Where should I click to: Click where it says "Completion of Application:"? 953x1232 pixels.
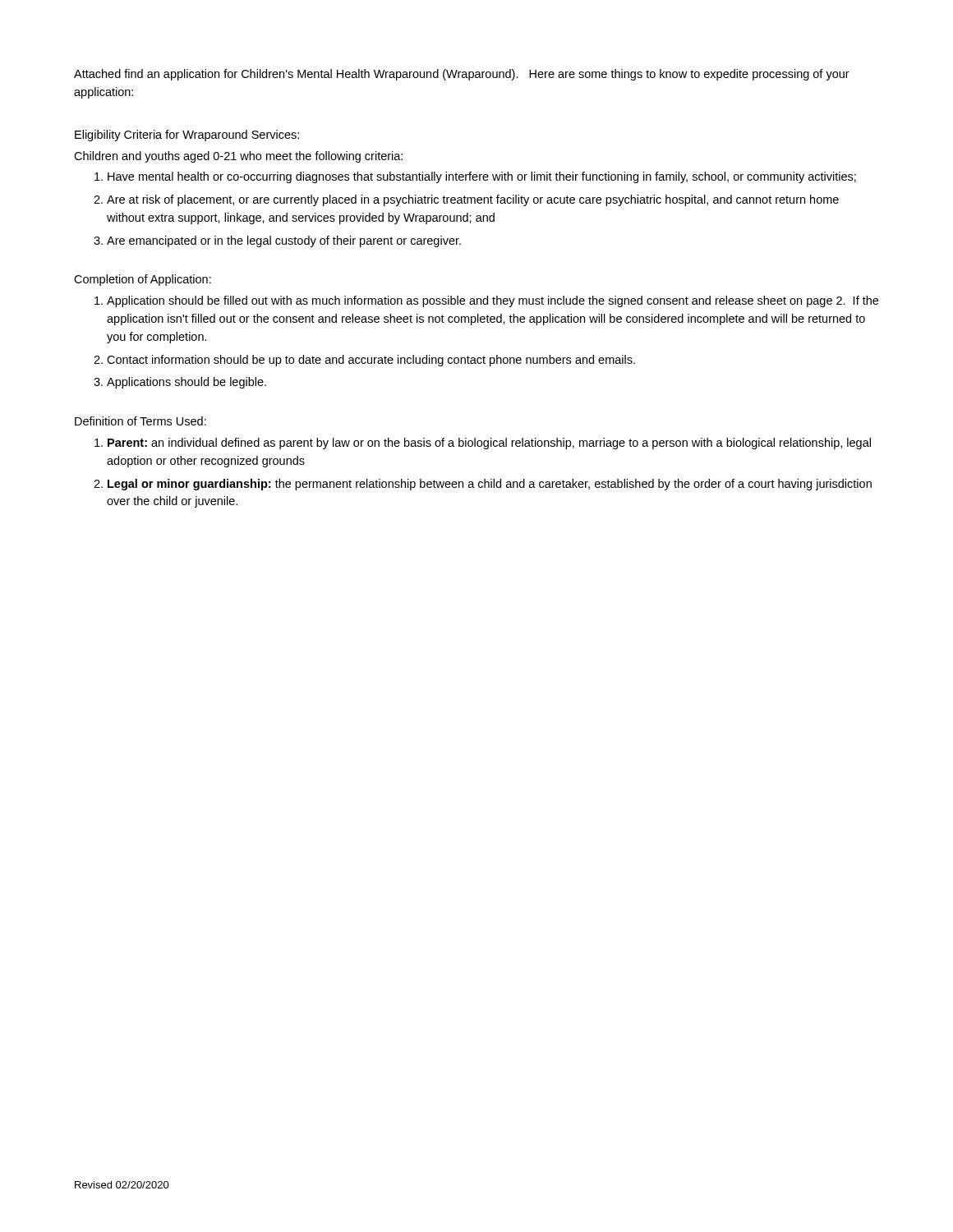[143, 279]
